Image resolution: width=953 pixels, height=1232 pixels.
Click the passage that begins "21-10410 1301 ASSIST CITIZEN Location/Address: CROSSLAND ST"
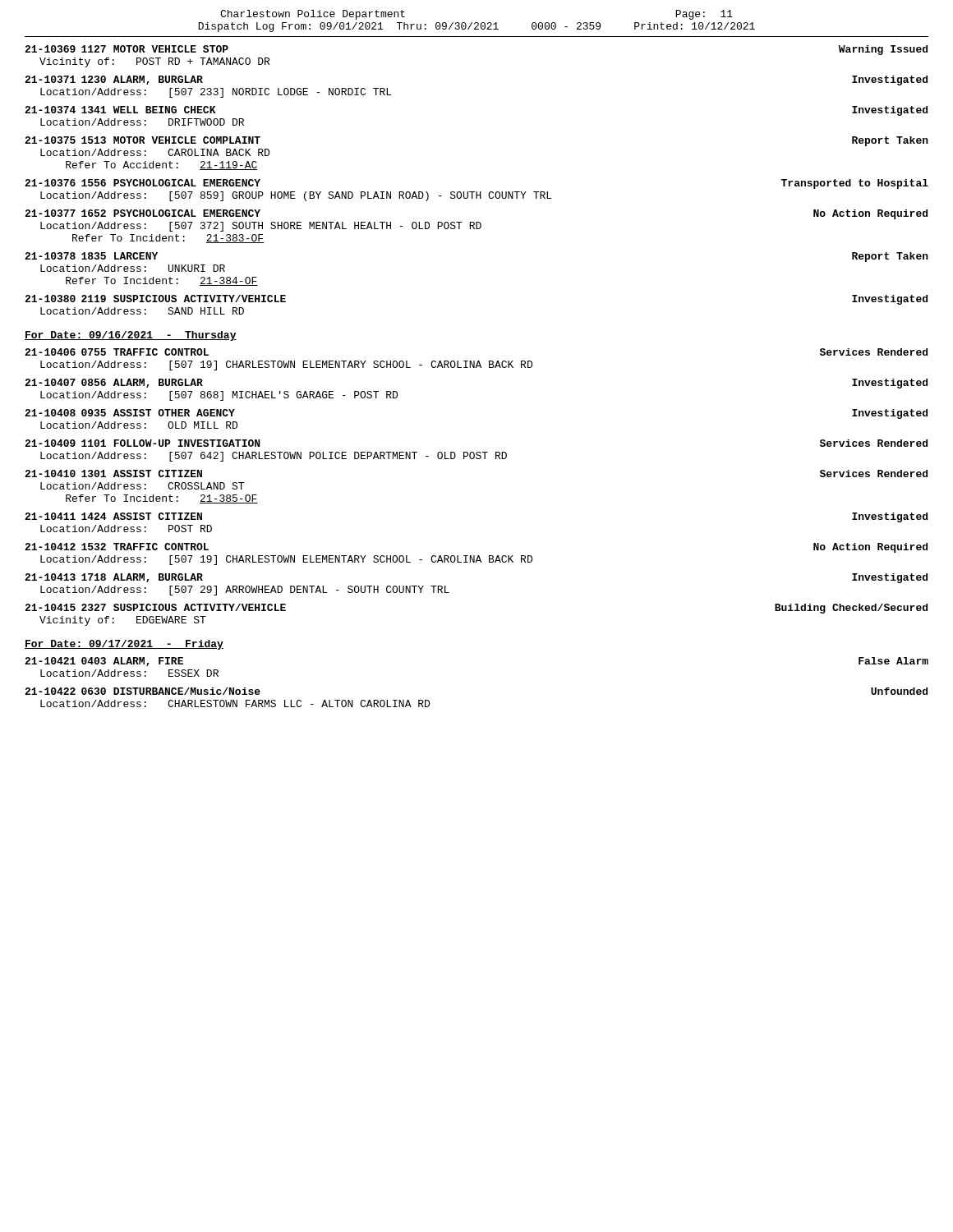pyautogui.click(x=123, y=473)
